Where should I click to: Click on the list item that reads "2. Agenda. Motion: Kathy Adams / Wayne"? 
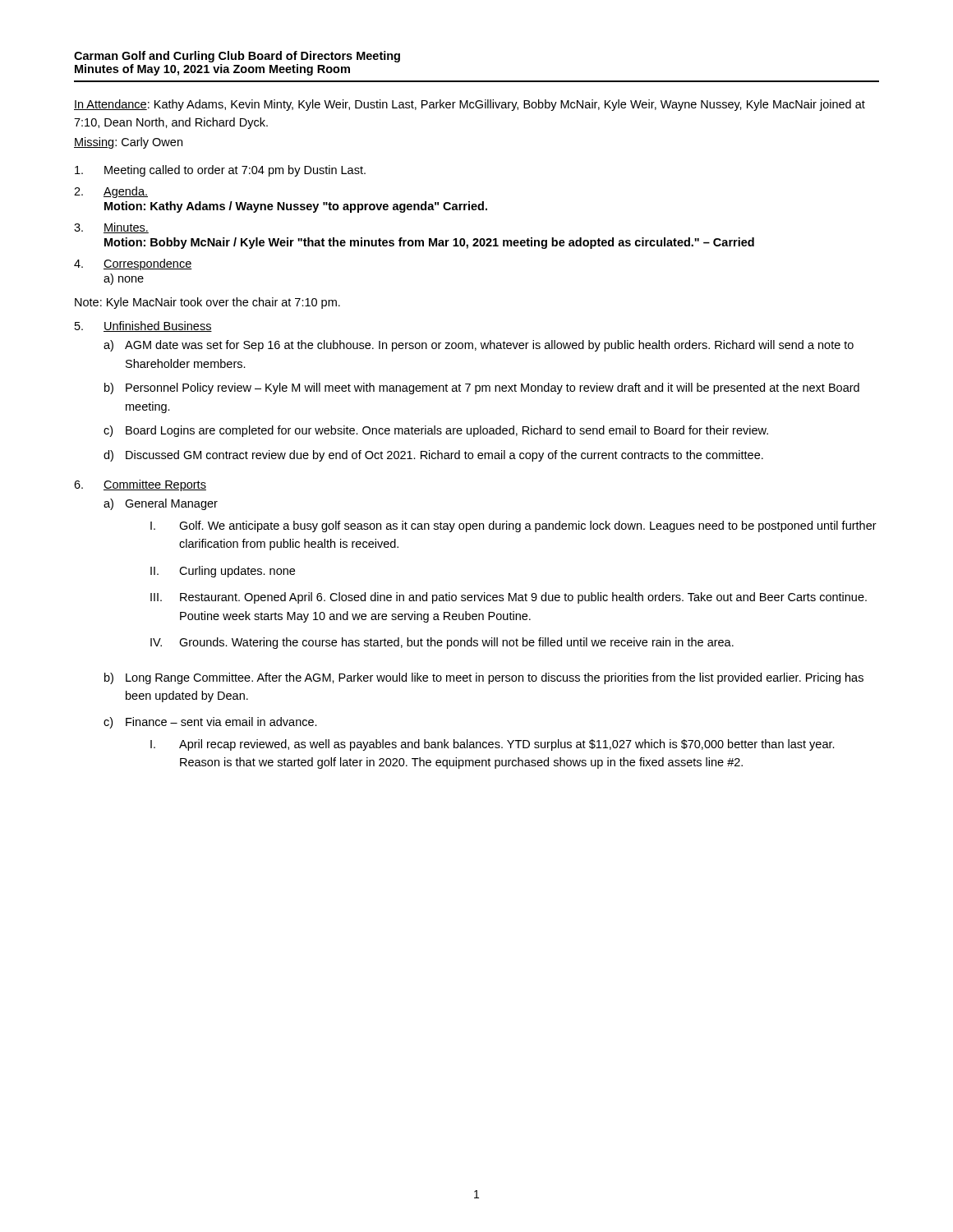point(476,199)
